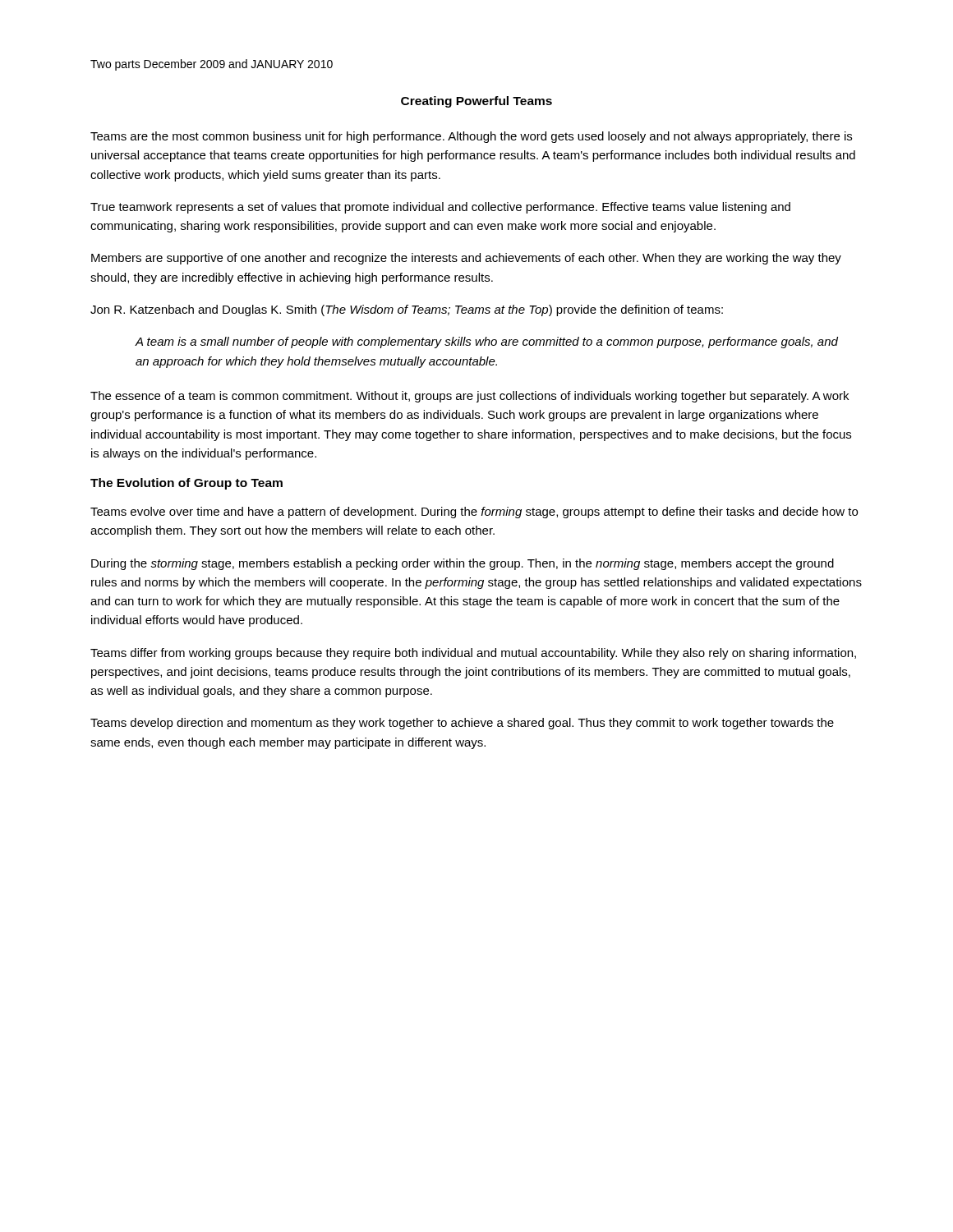Viewport: 953px width, 1232px height.
Task: Find the text block containing "Teams are the most common business unit"
Action: [473, 155]
